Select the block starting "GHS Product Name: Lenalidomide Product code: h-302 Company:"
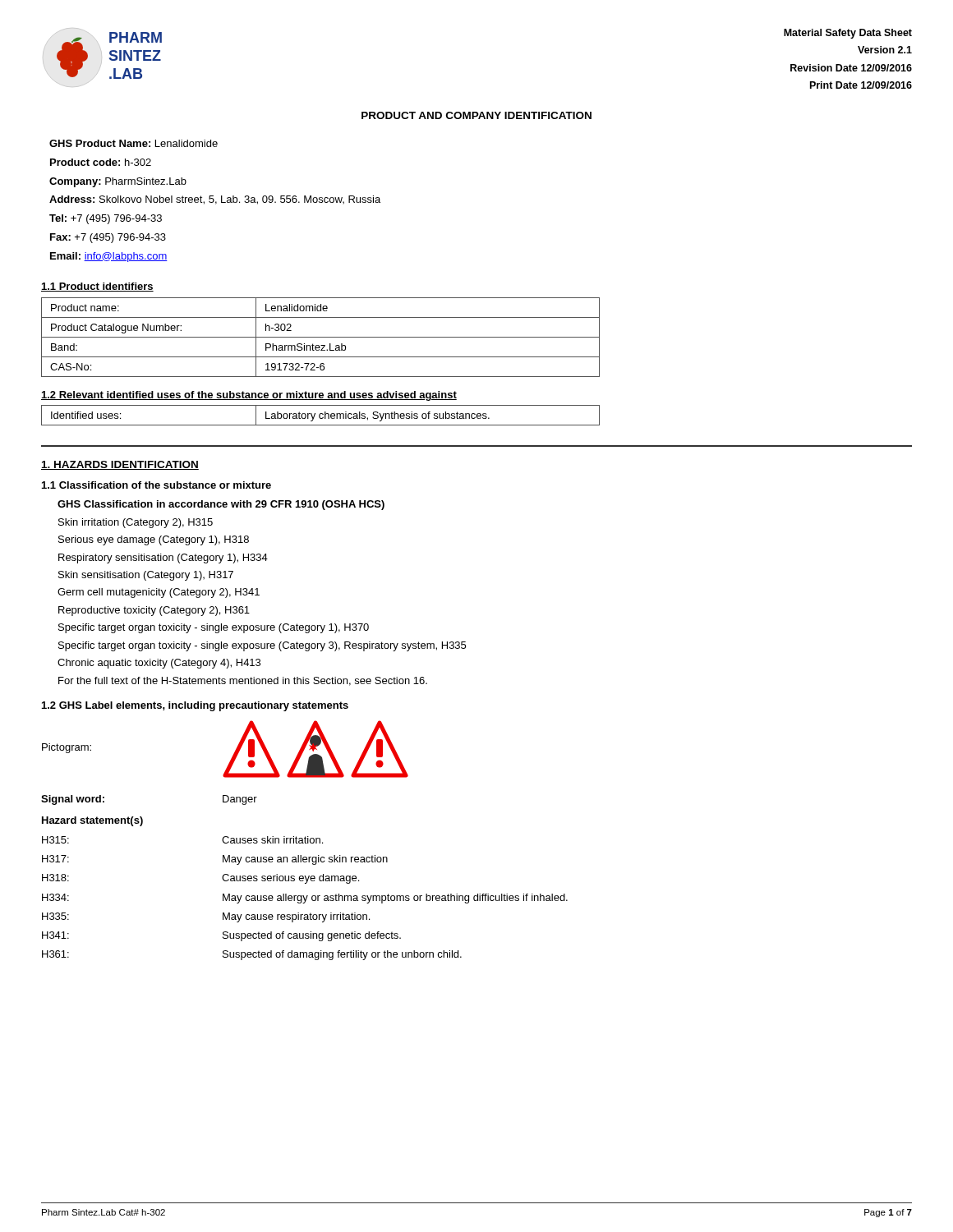This screenshot has height=1232, width=953. tap(215, 199)
